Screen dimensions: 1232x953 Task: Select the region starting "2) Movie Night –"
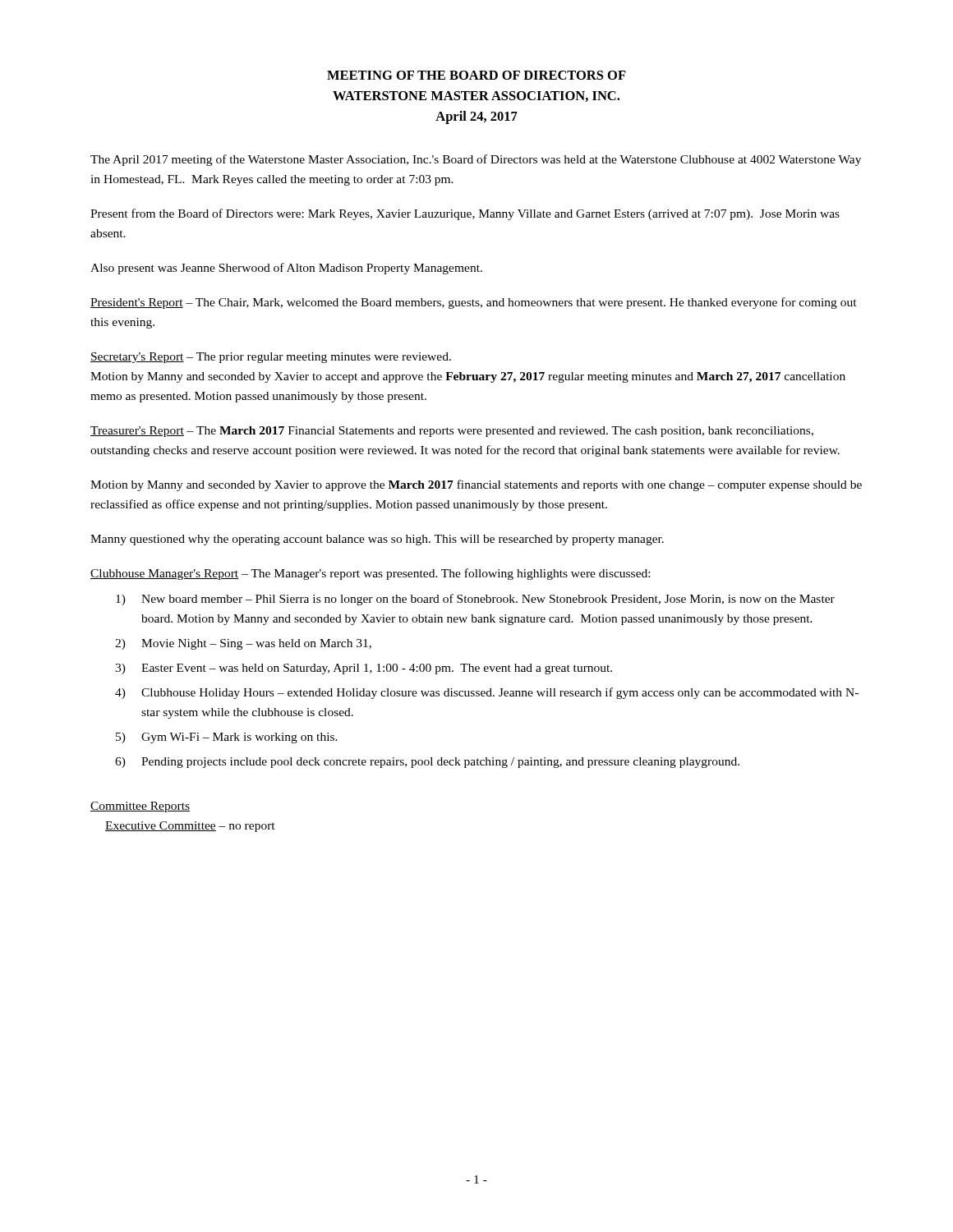pyautogui.click(x=243, y=644)
